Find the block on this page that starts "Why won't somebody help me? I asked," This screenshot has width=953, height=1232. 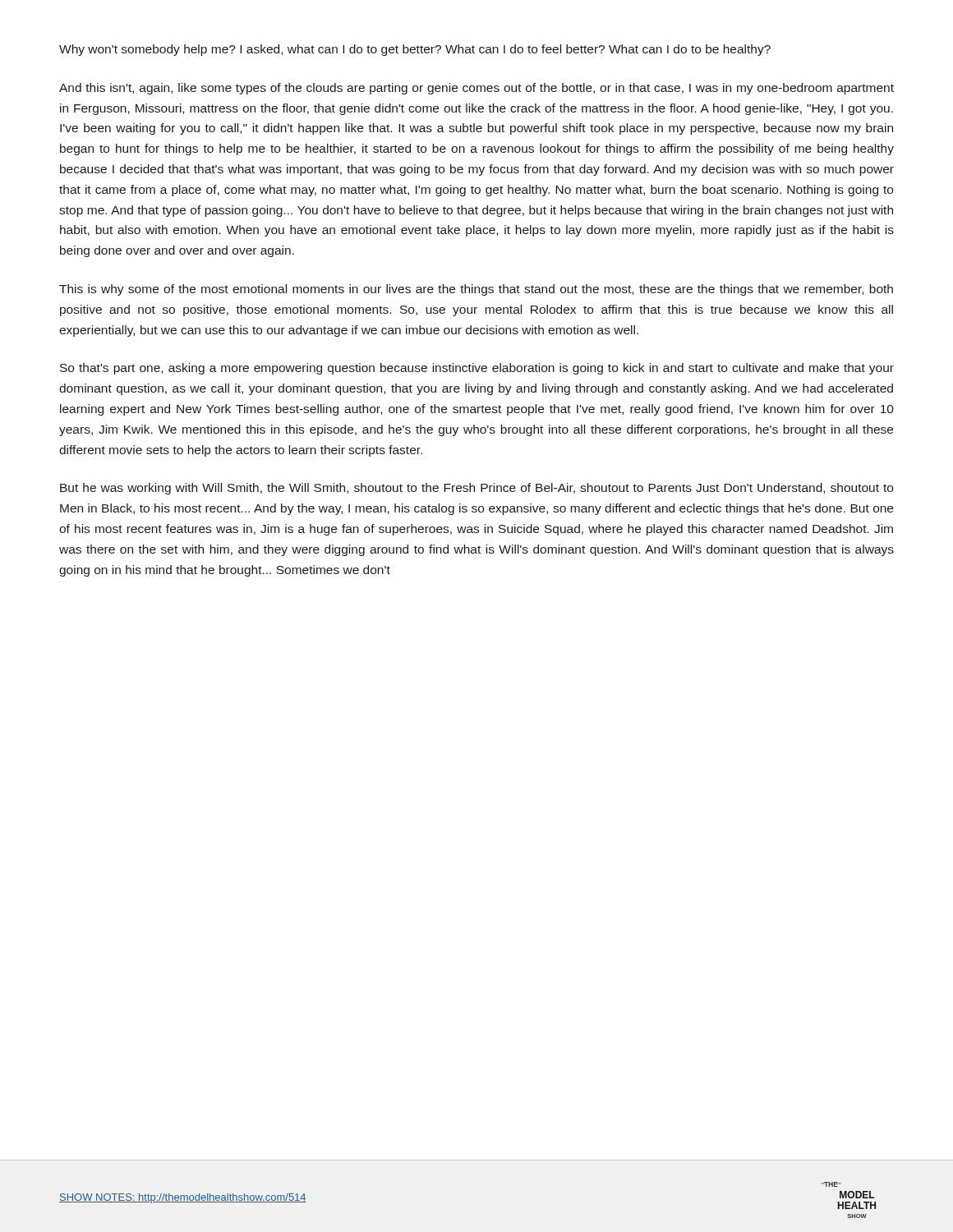click(x=415, y=49)
